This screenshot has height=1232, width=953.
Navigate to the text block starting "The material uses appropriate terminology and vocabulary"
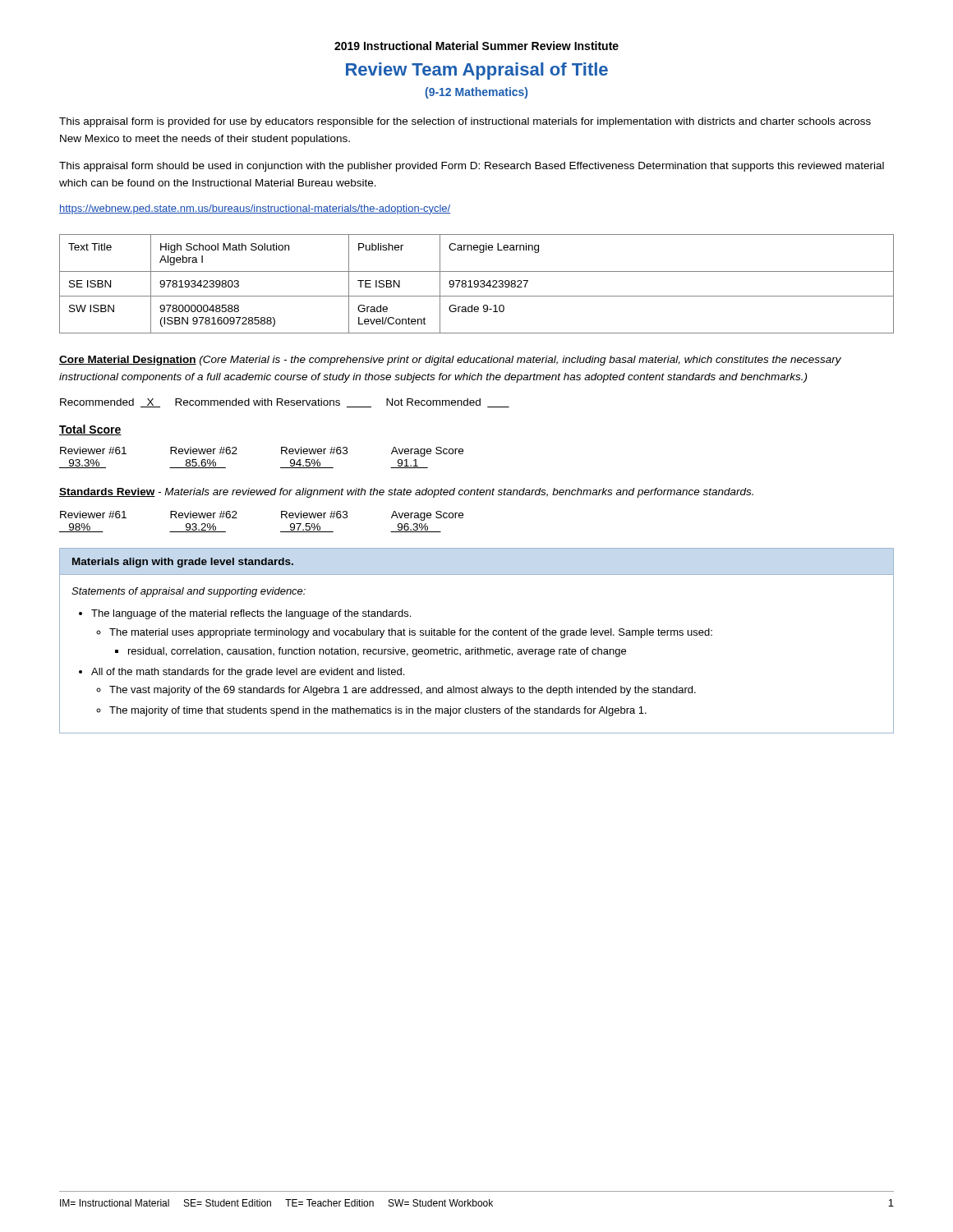coord(495,643)
